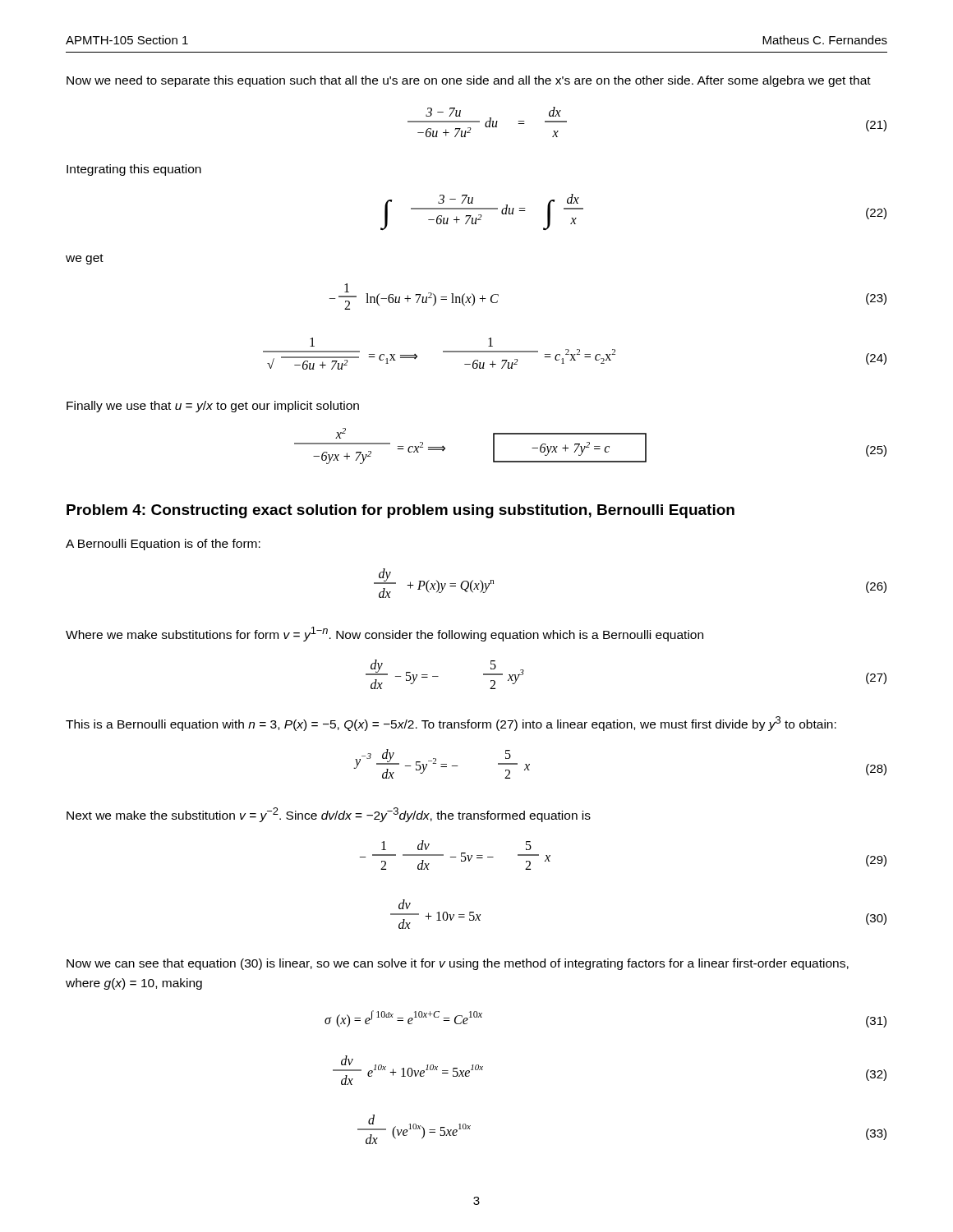Viewport: 953px width, 1232px height.
Task: Point to the text block starting "dy dx +"
Action: pyautogui.click(x=427, y=583)
